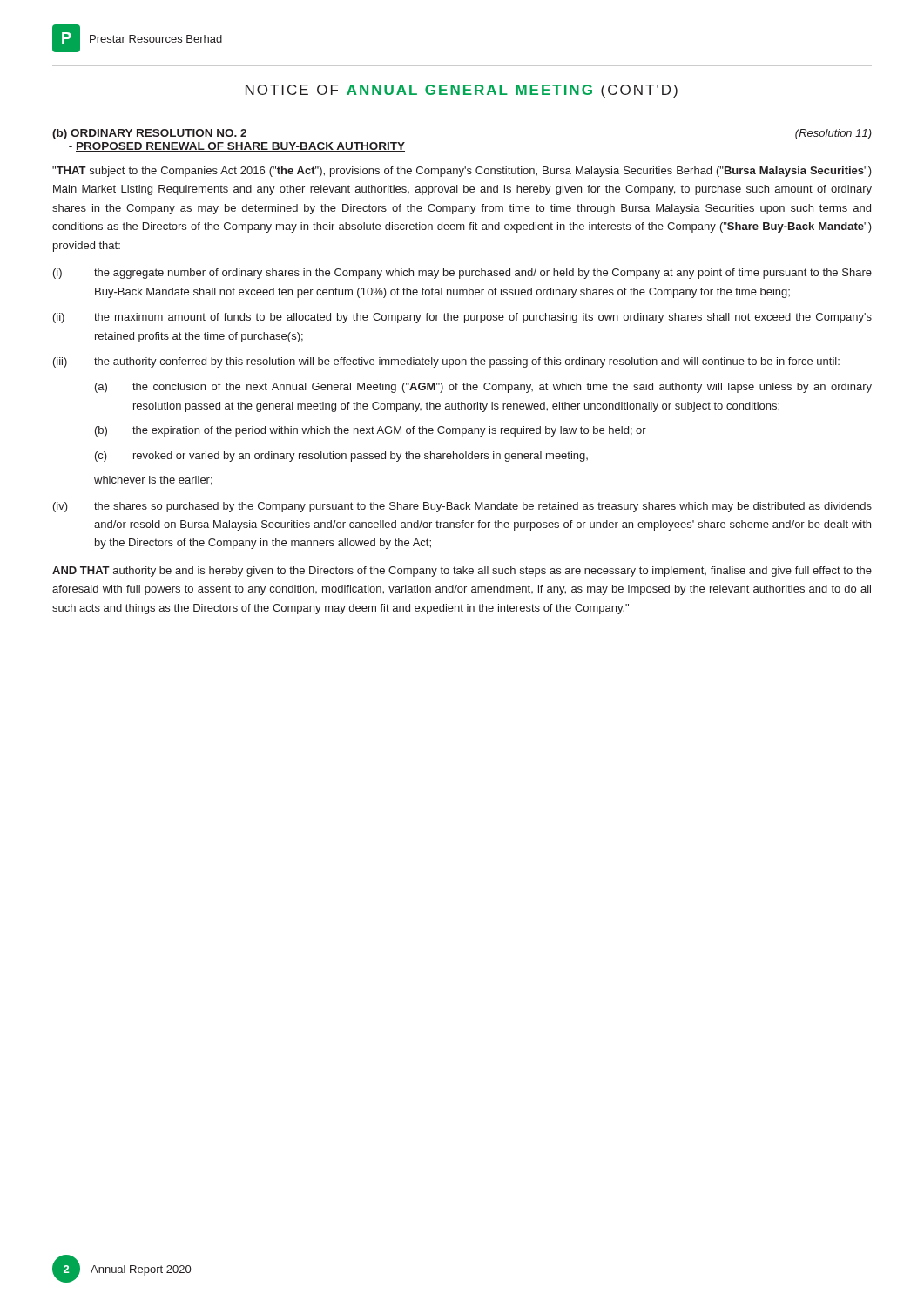Point to the section header beginning "(b) ORDINARY RESOLUTION NO. 2 -"
Image resolution: width=924 pixels, height=1307 pixels.
pyautogui.click(x=229, y=139)
